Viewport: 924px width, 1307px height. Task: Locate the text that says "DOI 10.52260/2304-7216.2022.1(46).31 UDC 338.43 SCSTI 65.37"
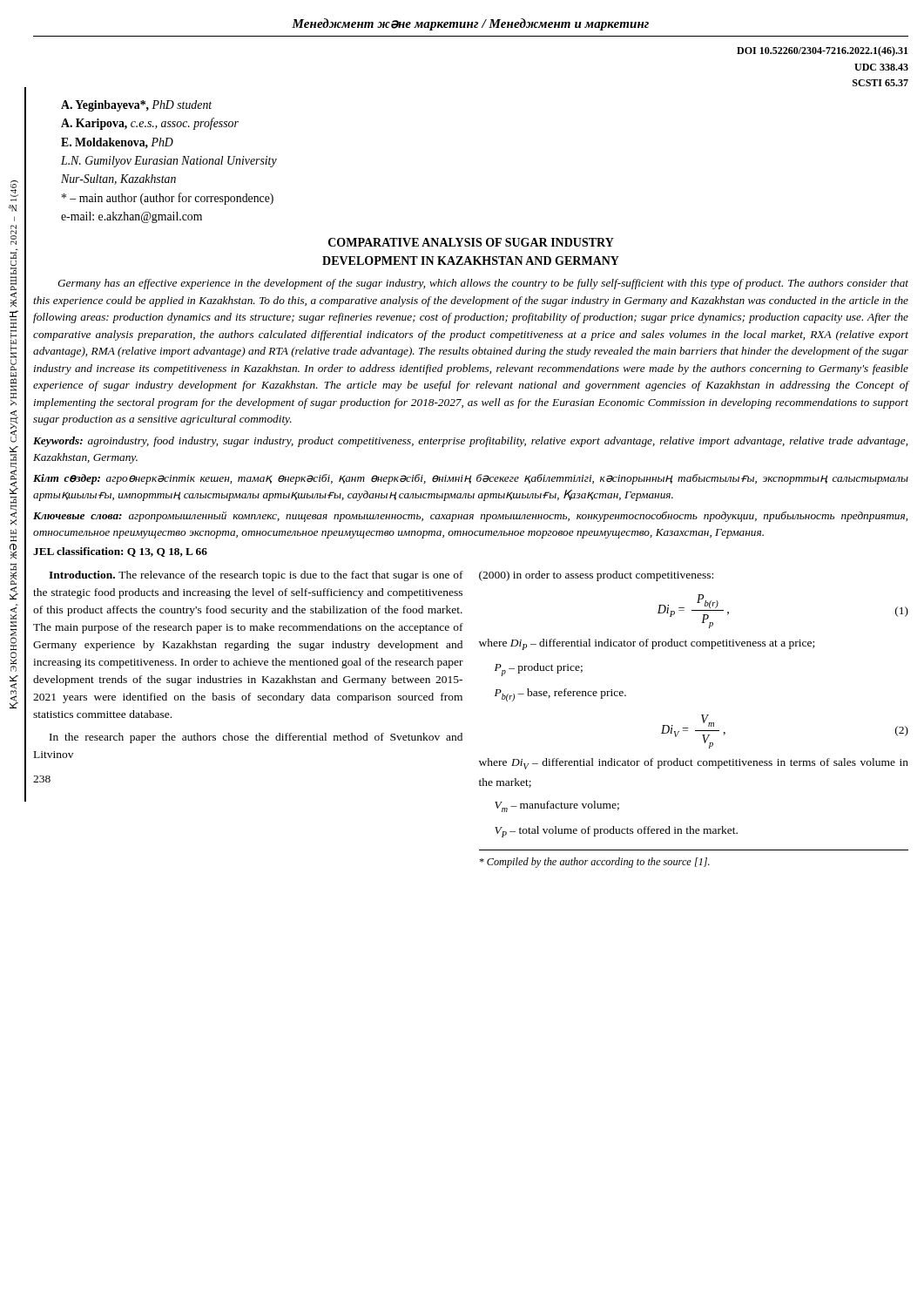[823, 51]
